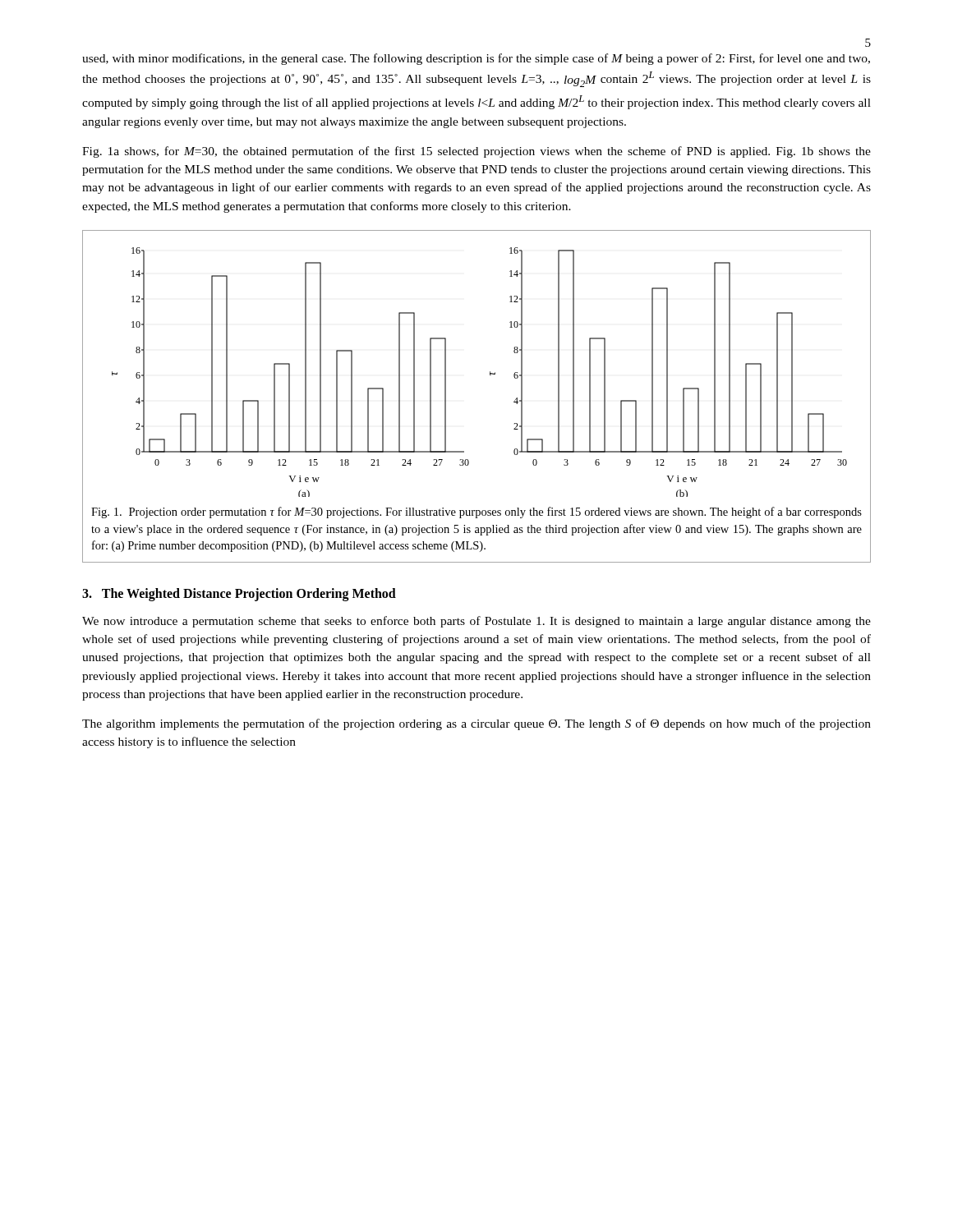This screenshot has height=1232, width=953.
Task: Select the passage starting "Fig. 1a shows,"
Action: [476, 178]
